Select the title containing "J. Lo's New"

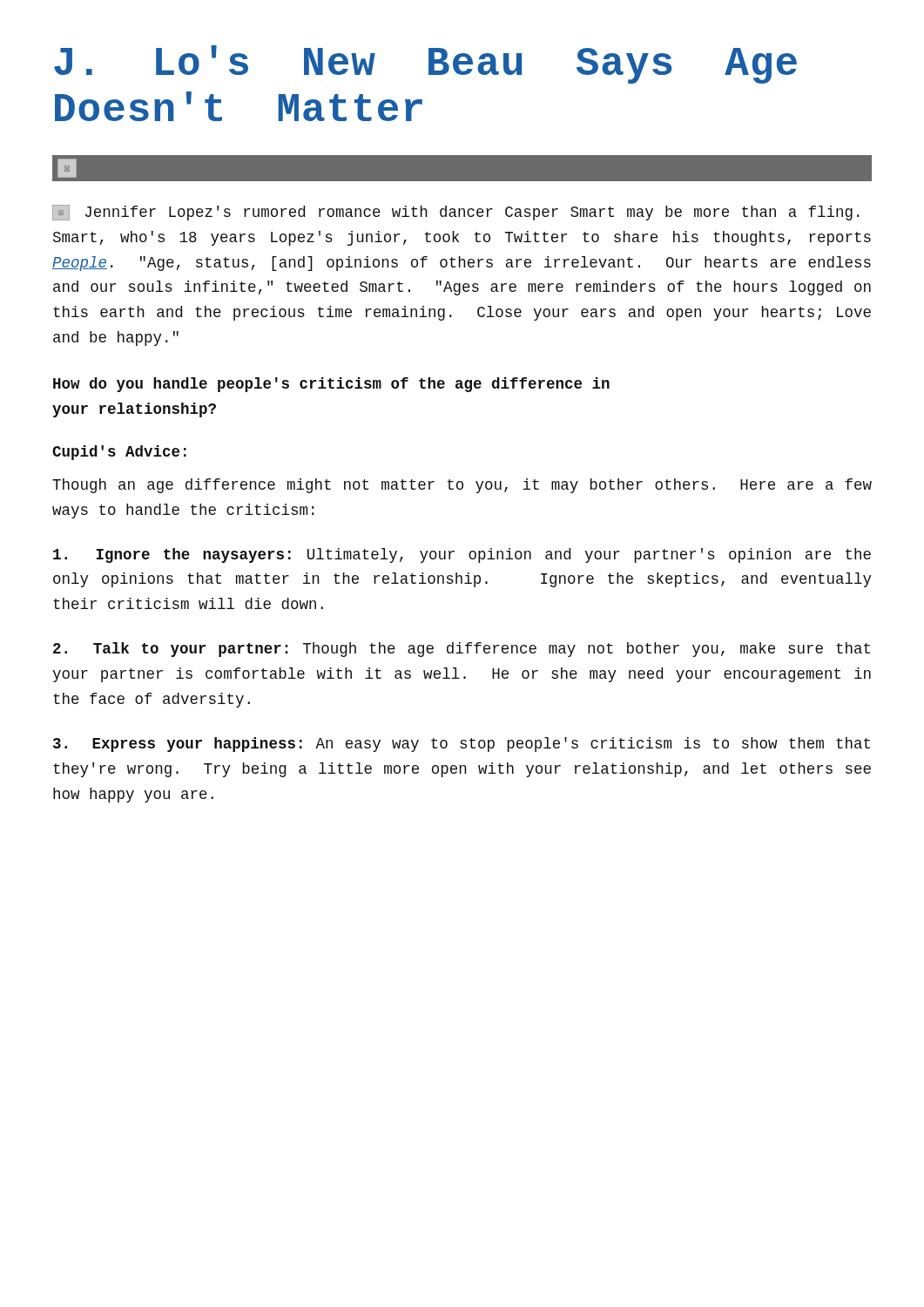coord(426,88)
